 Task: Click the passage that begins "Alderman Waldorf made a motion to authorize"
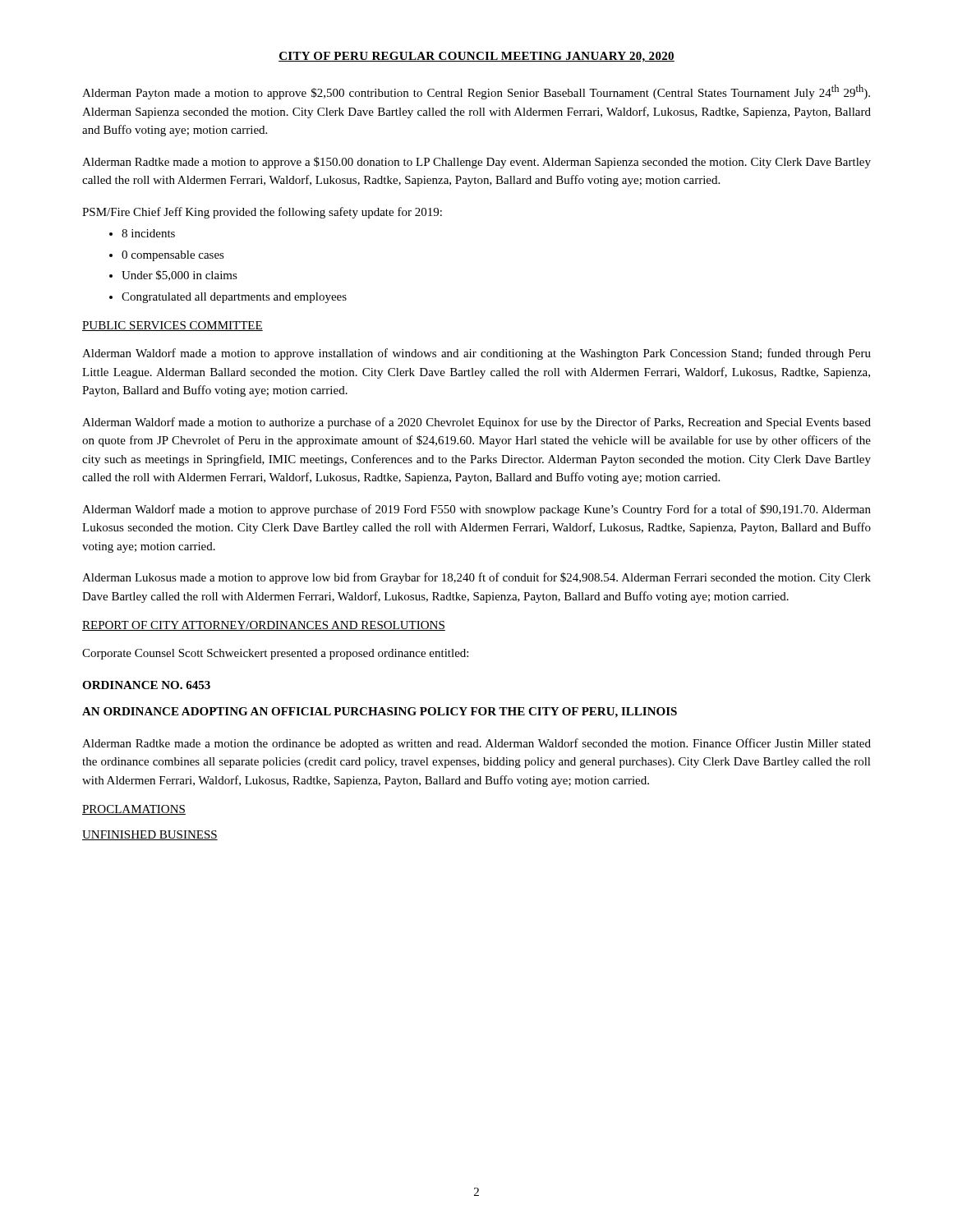476,449
